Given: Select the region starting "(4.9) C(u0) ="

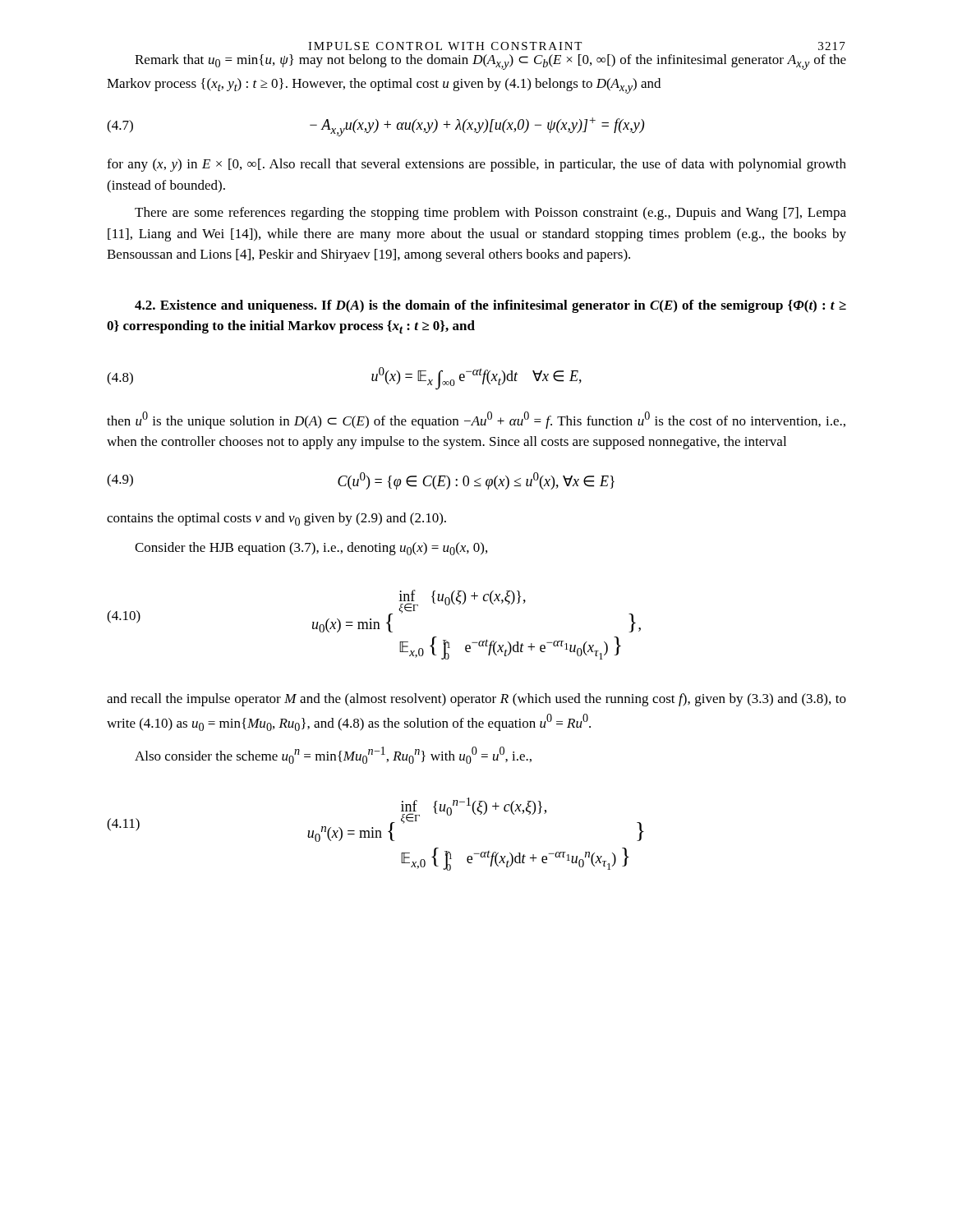Looking at the screenshot, I should pos(476,480).
